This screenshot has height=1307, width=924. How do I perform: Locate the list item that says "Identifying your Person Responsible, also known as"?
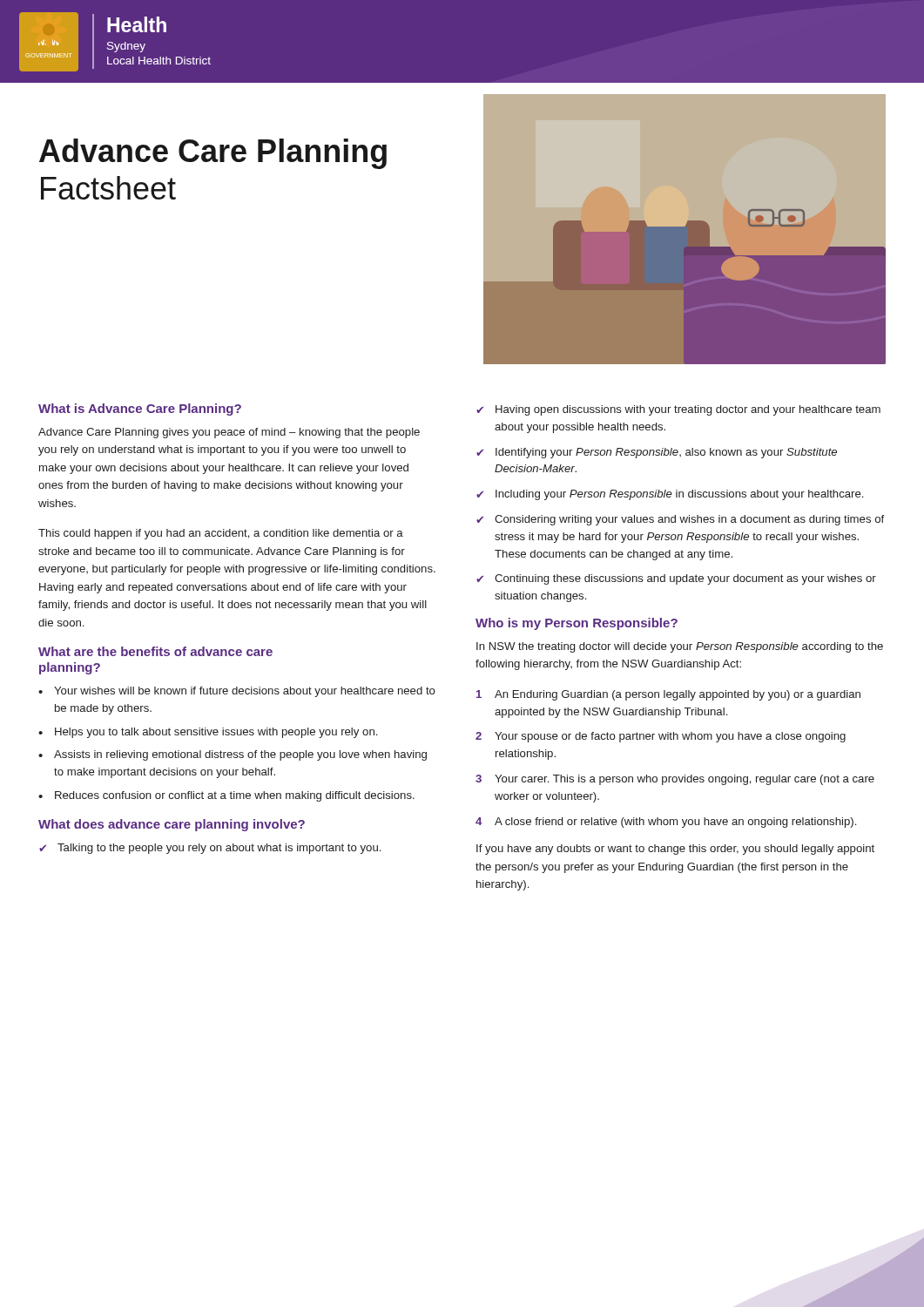coord(666,460)
